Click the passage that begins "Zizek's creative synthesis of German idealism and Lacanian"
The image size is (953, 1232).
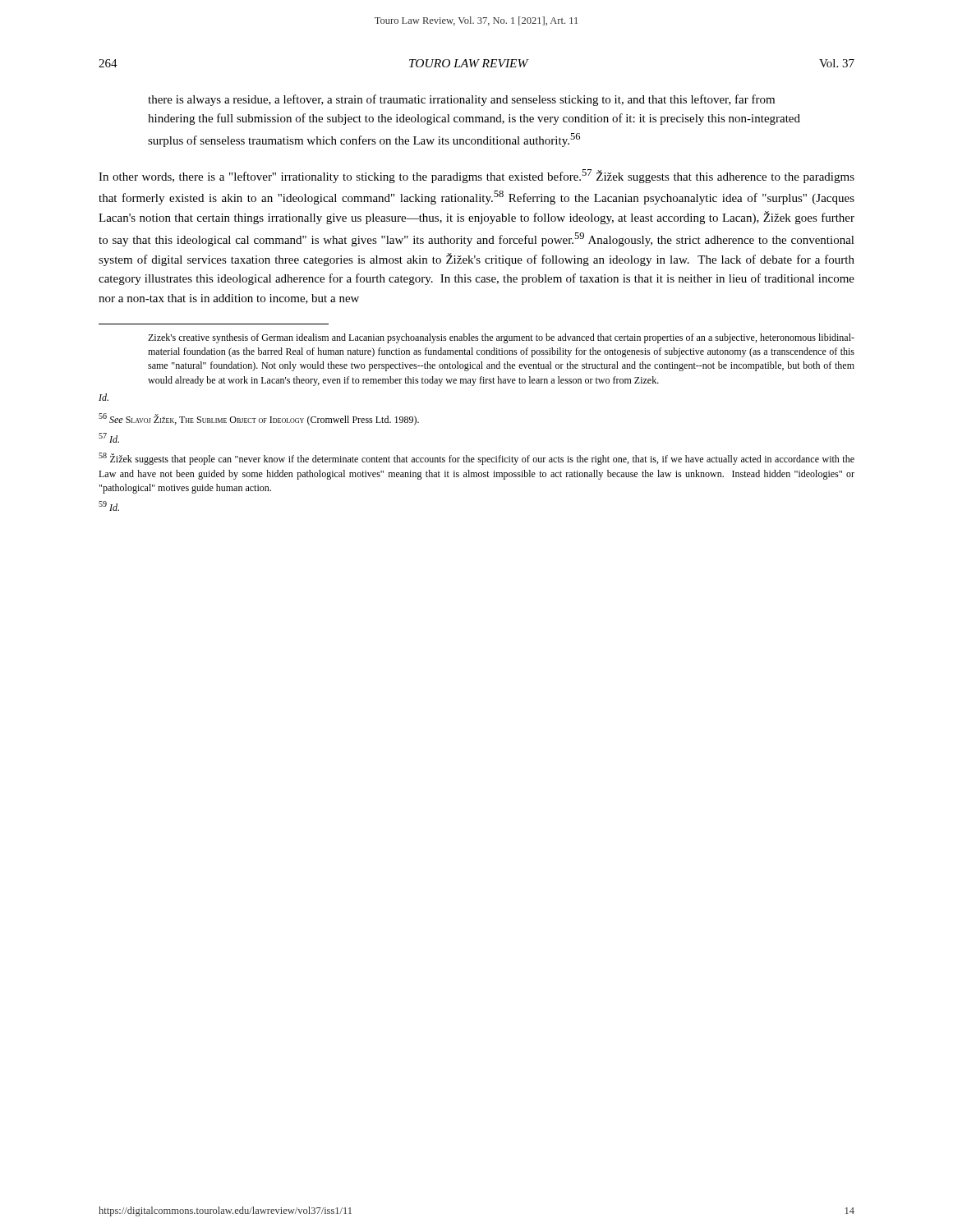(x=476, y=359)
